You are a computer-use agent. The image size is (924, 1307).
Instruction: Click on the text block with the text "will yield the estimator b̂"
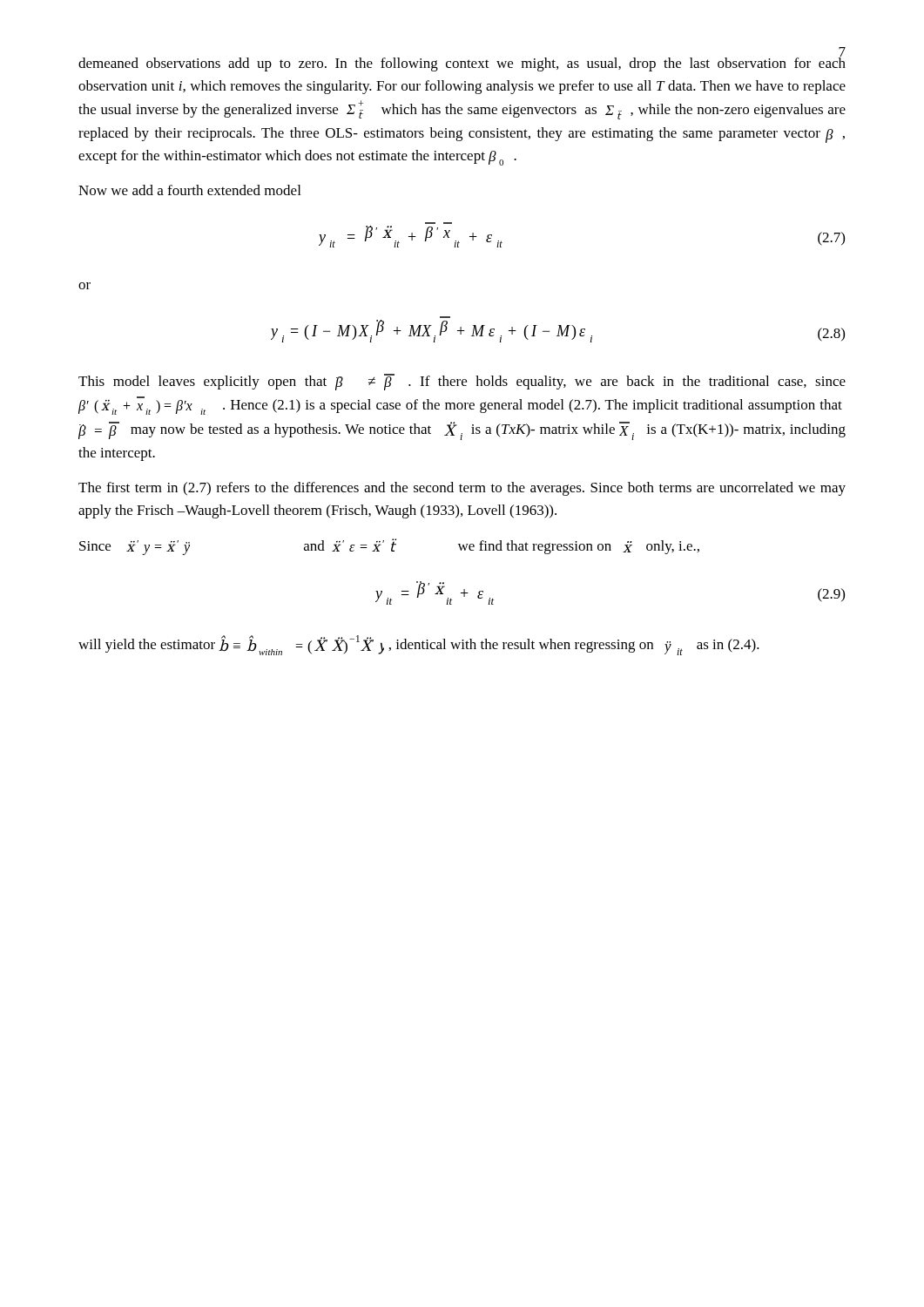[462, 645]
